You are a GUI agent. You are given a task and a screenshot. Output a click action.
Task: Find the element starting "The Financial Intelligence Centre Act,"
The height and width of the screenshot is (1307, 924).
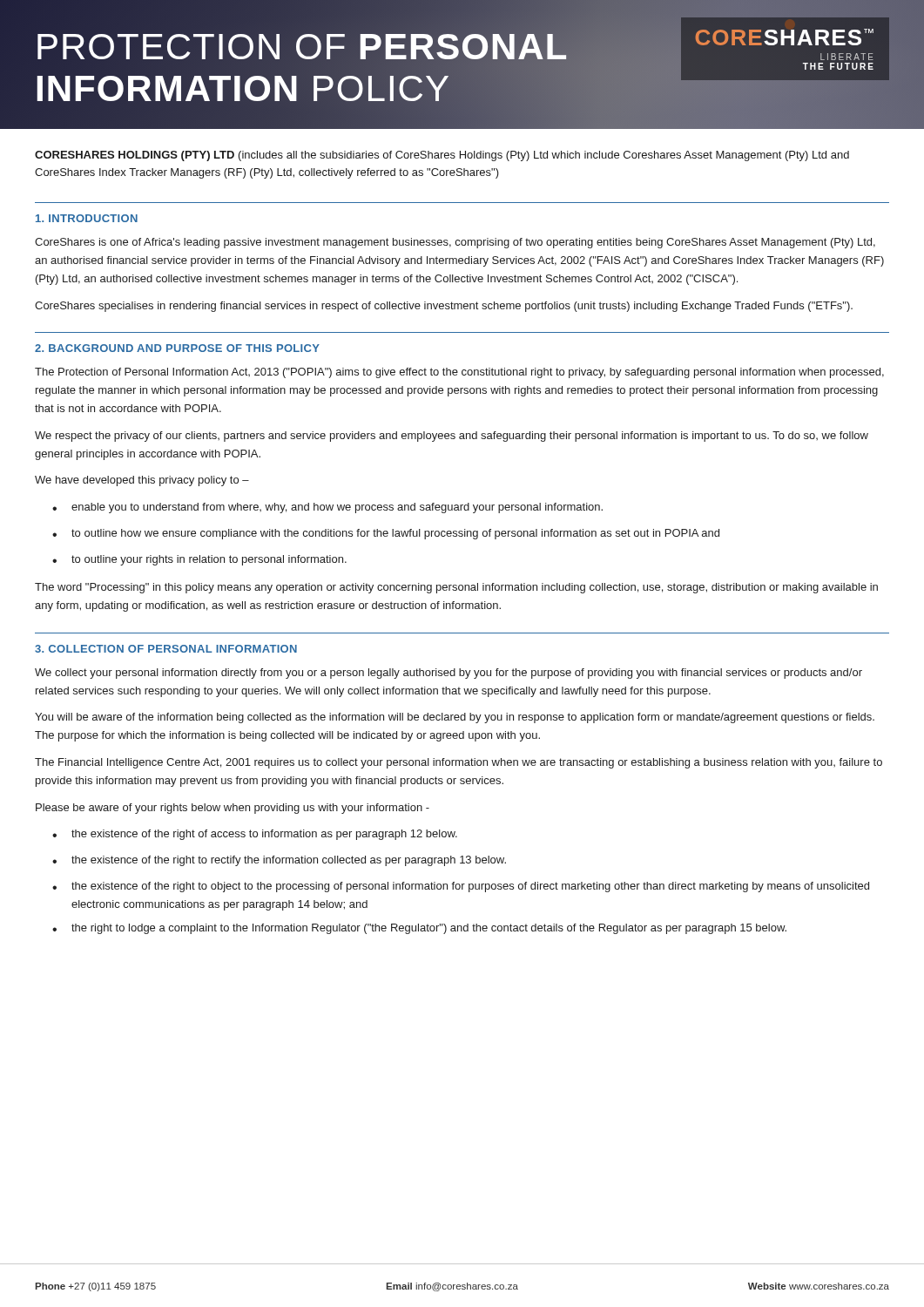pos(459,771)
